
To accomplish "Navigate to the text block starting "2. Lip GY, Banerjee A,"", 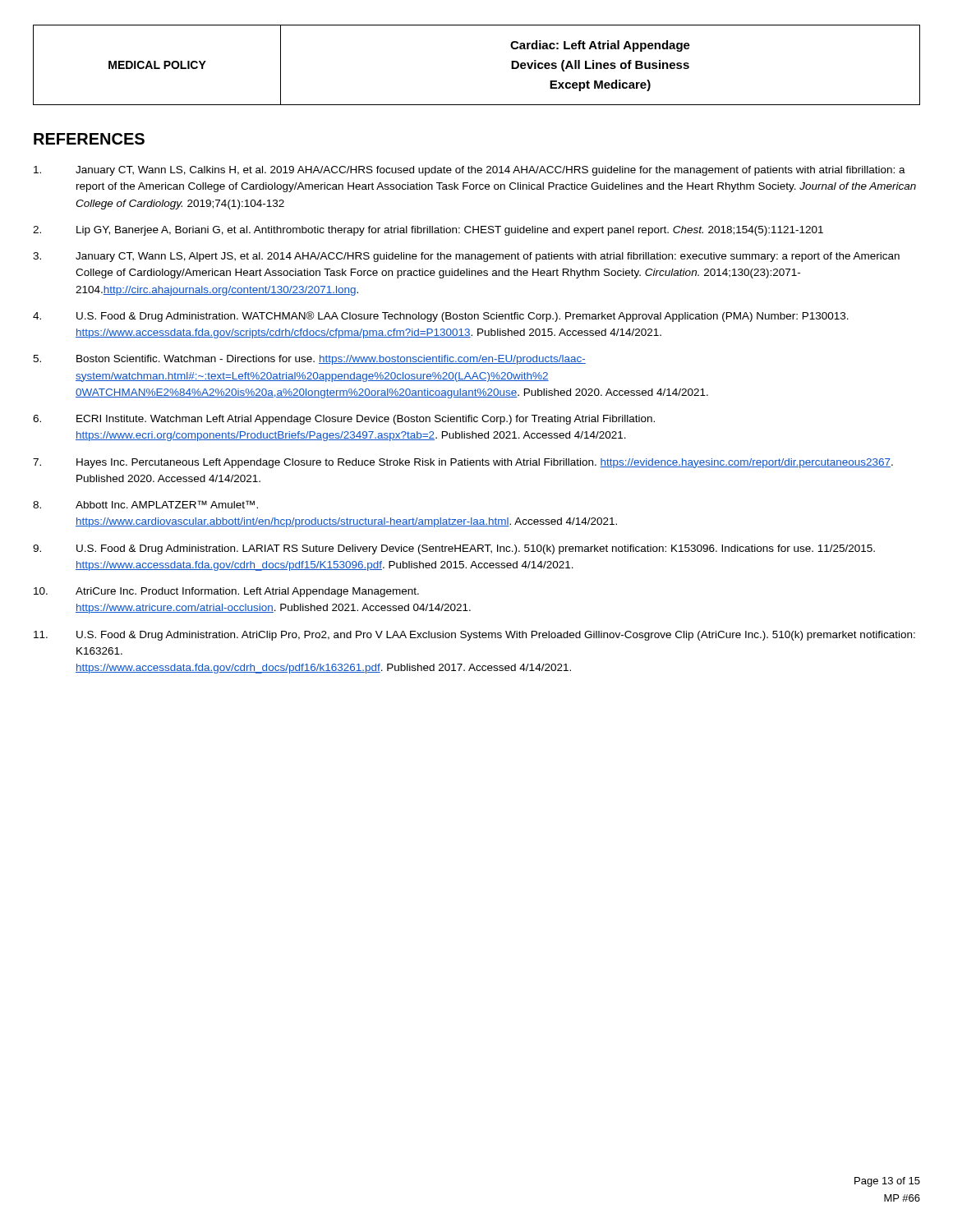I will click(x=476, y=230).
